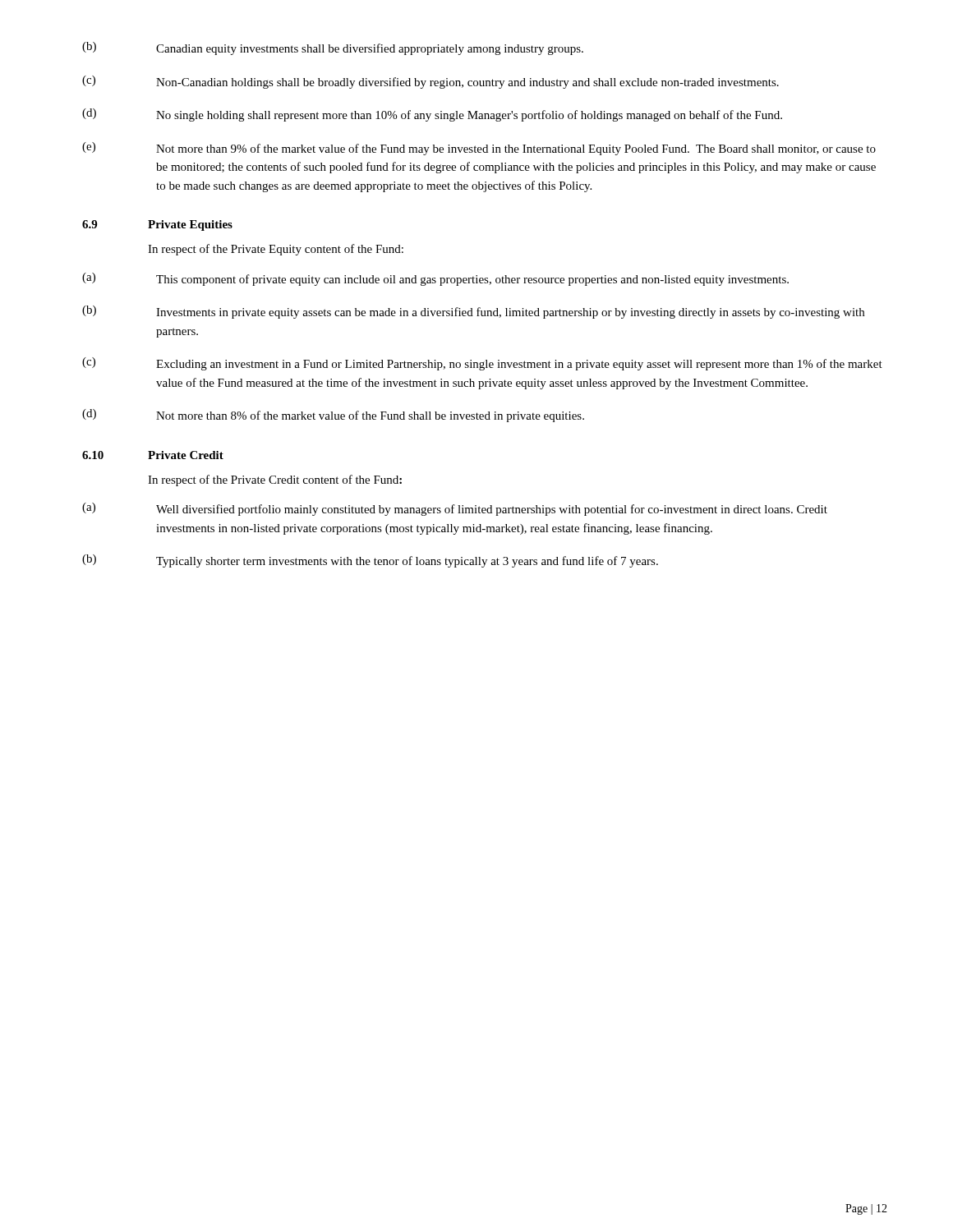
Task: Locate the passage starting "(d) Not more"
Action: pyautogui.click(x=485, y=416)
